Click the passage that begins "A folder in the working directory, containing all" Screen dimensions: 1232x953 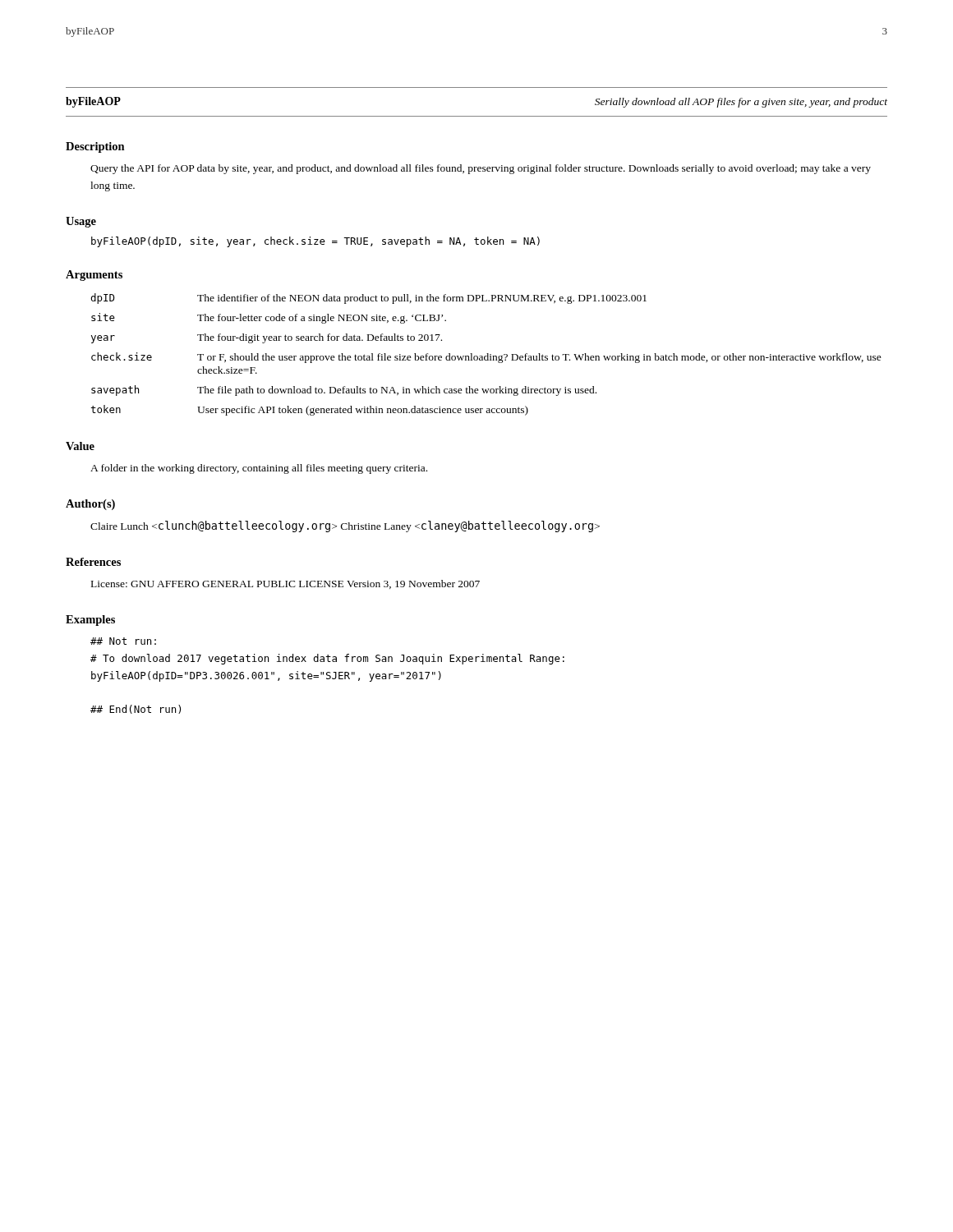coord(259,468)
